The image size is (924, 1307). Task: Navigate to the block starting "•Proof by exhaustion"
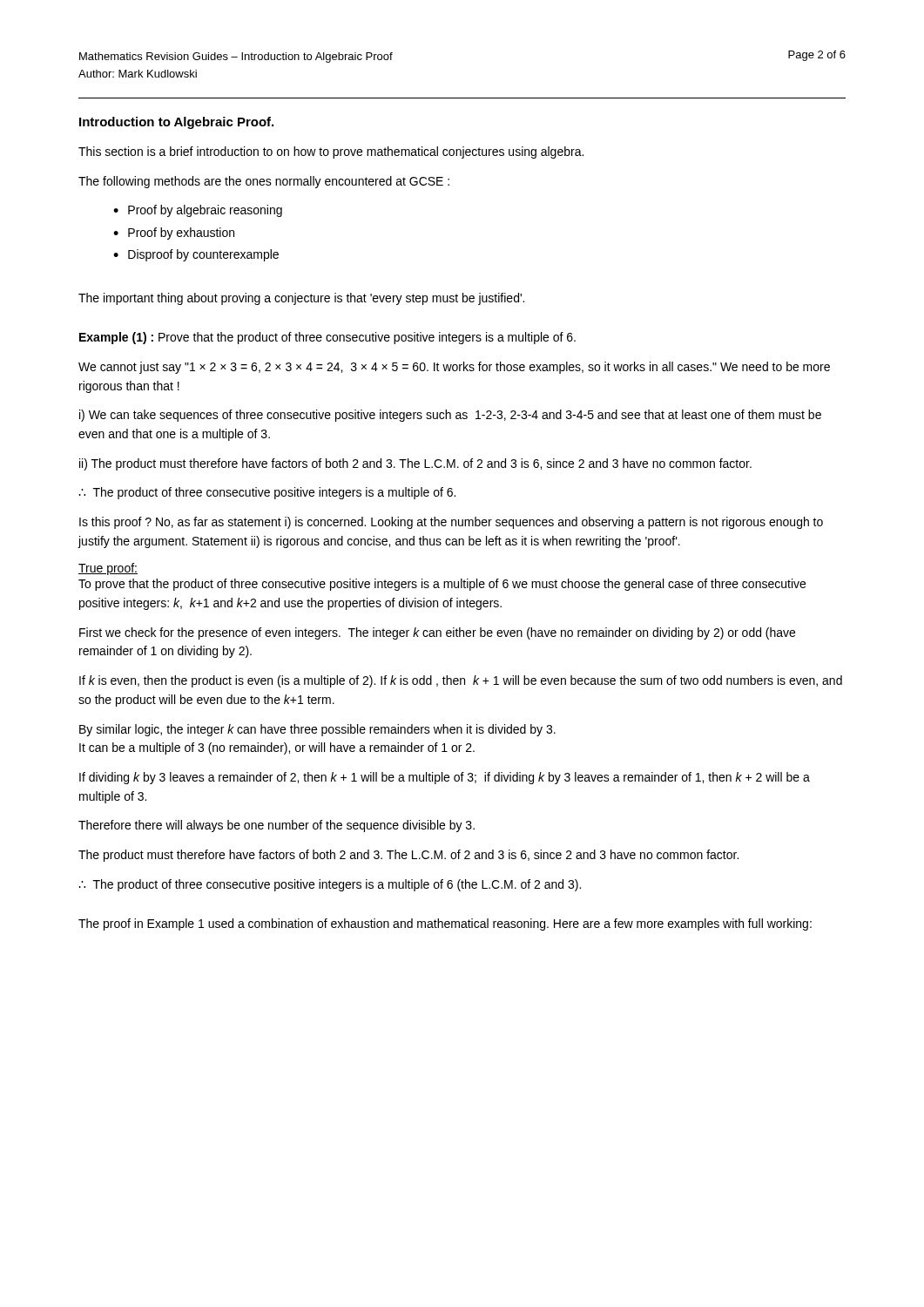pyautogui.click(x=174, y=234)
